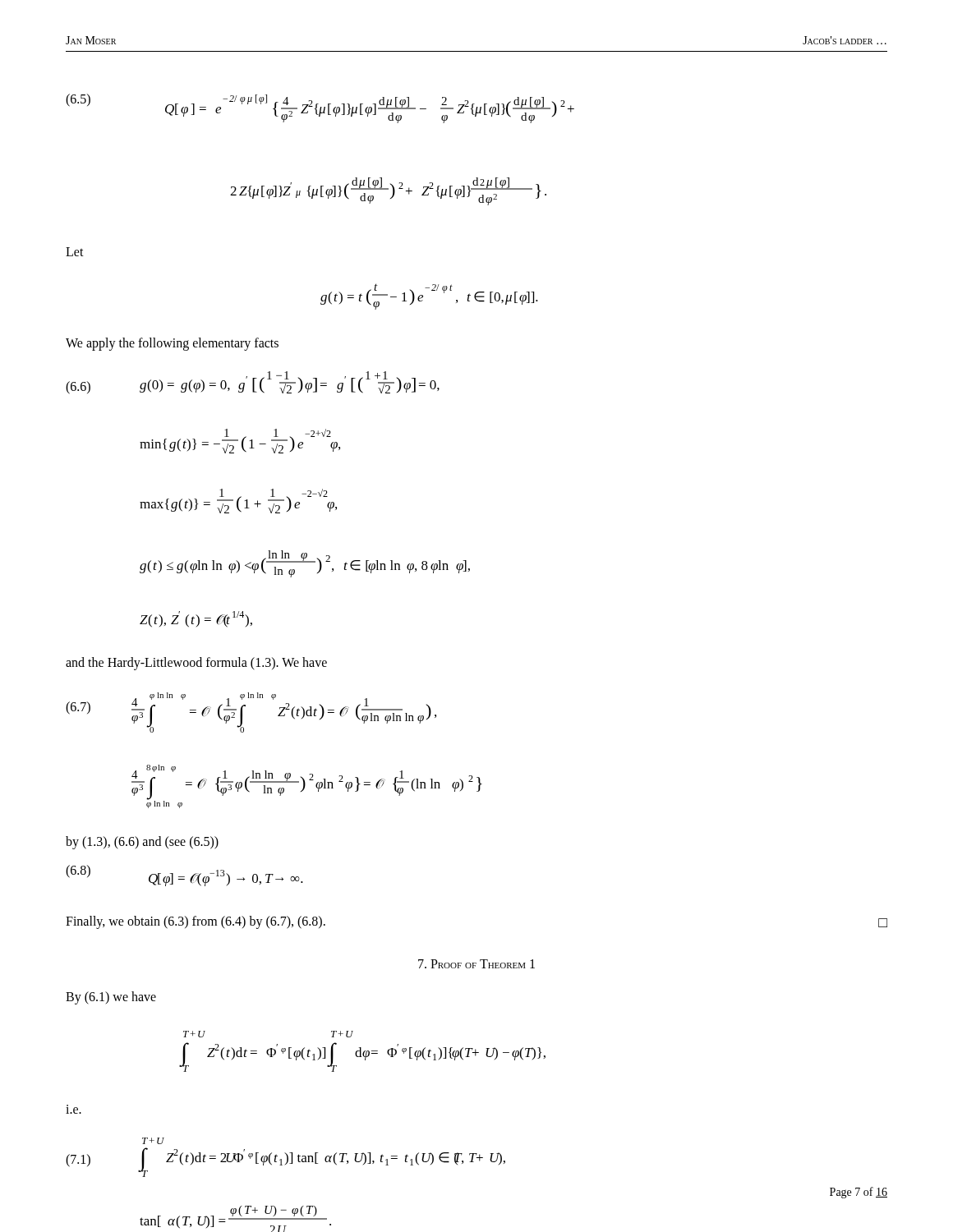Select the passage starting "We apply the following elementary facts"

[172, 343]
